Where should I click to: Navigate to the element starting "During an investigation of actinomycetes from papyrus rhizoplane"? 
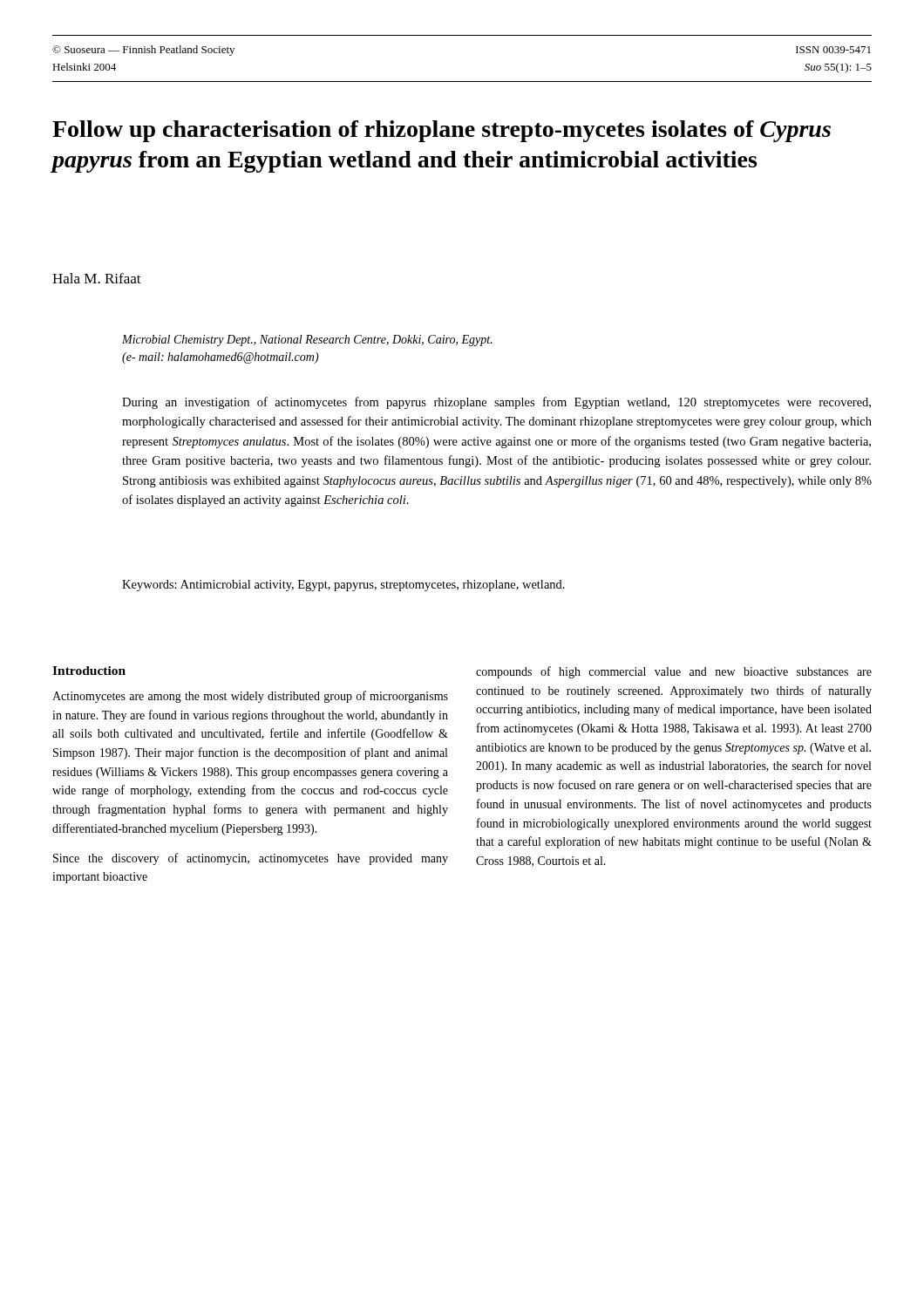tap(497, 451)
